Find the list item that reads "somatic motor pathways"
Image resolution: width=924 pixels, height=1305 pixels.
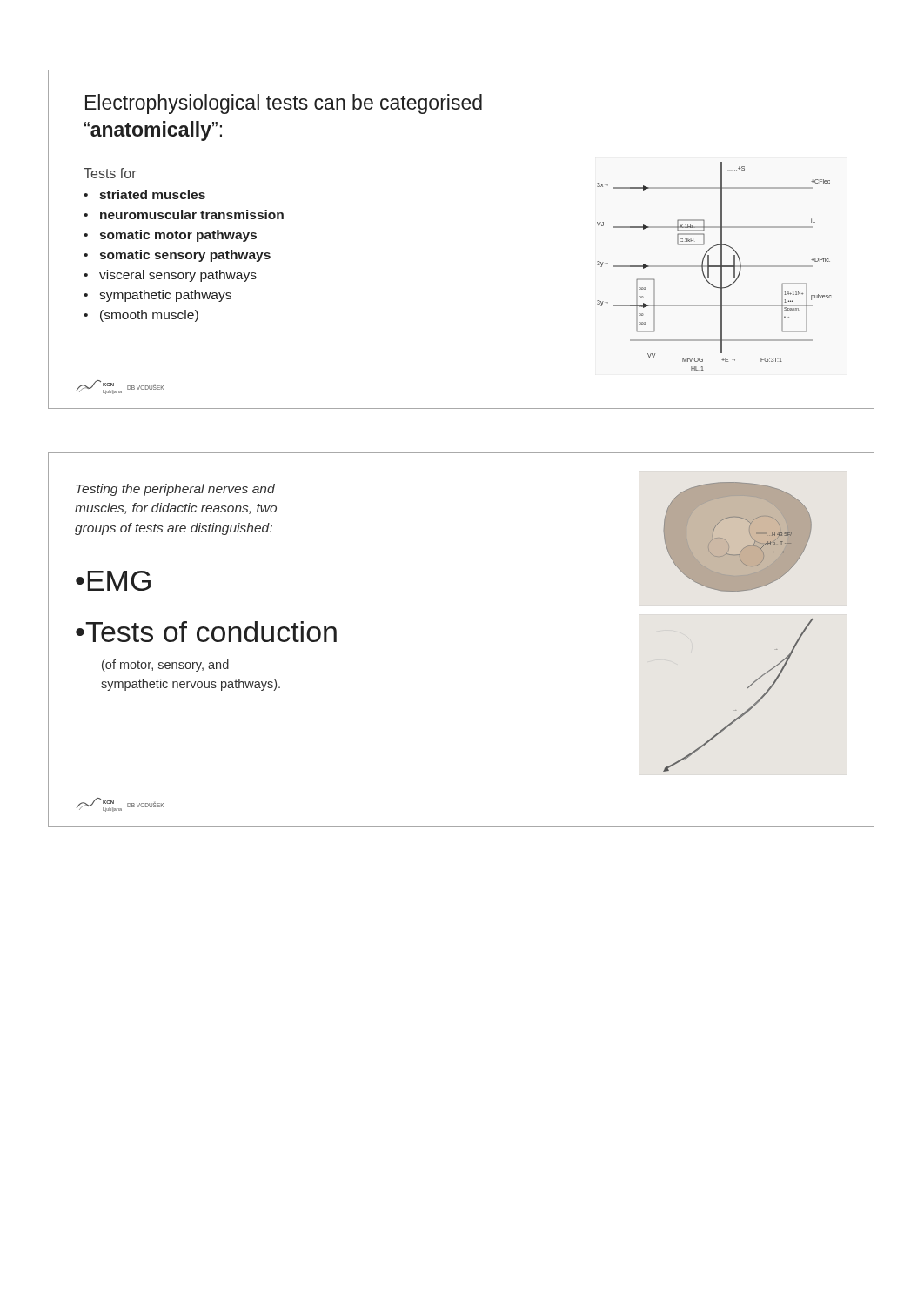tap(178, 234)
